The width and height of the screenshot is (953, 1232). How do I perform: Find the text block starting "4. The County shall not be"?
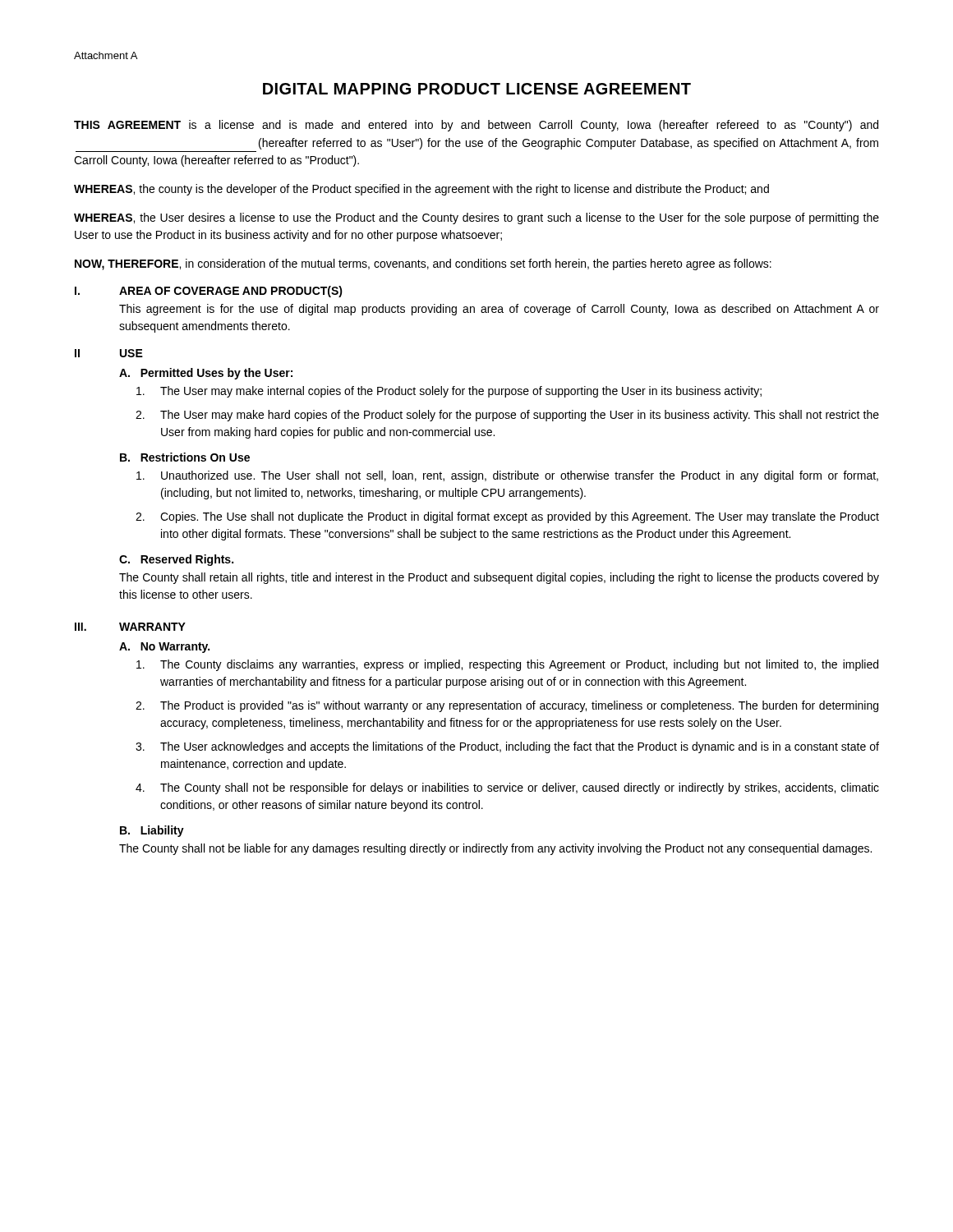507,797
